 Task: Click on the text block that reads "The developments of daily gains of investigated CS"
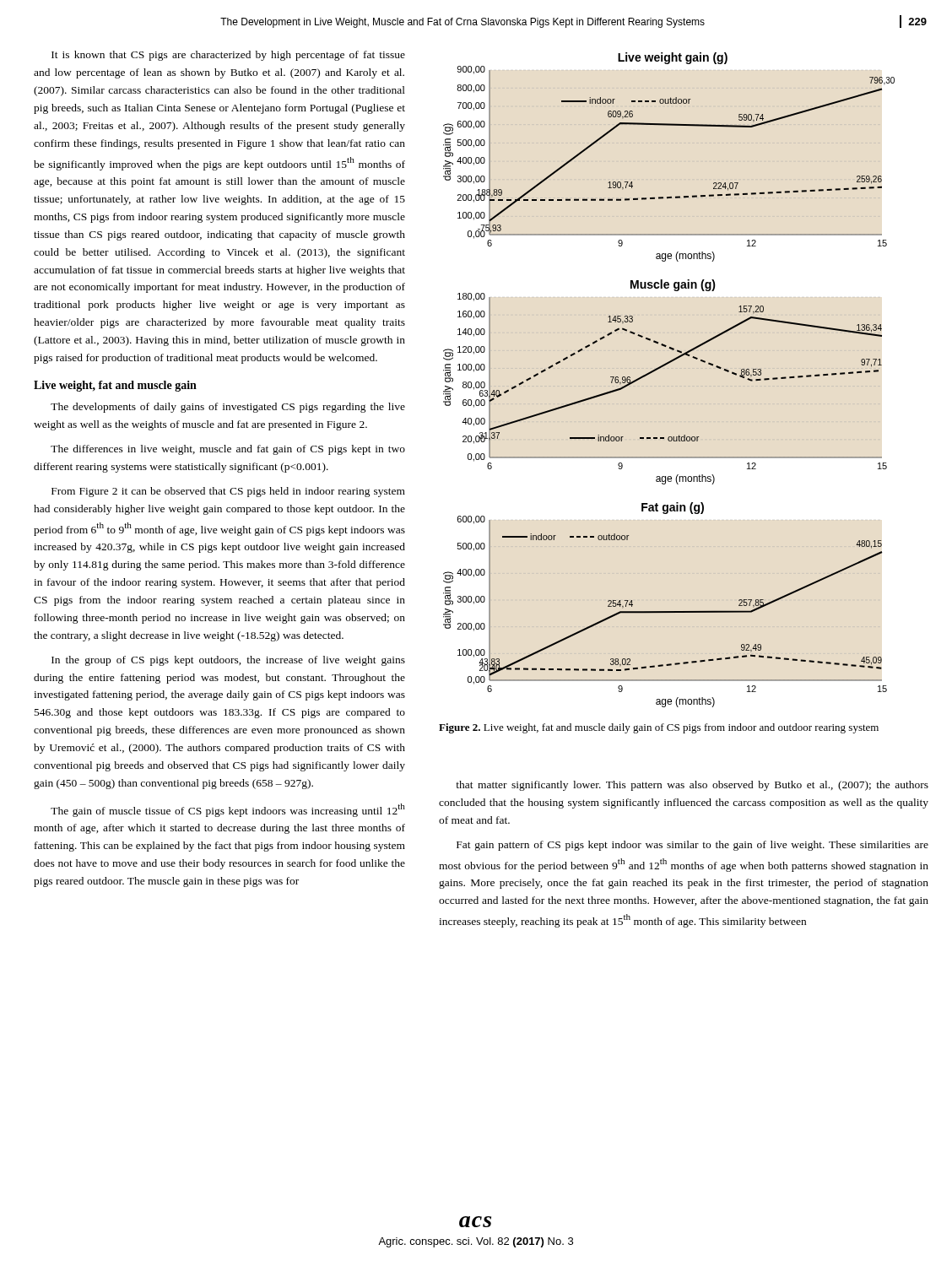tap(219, 644)
